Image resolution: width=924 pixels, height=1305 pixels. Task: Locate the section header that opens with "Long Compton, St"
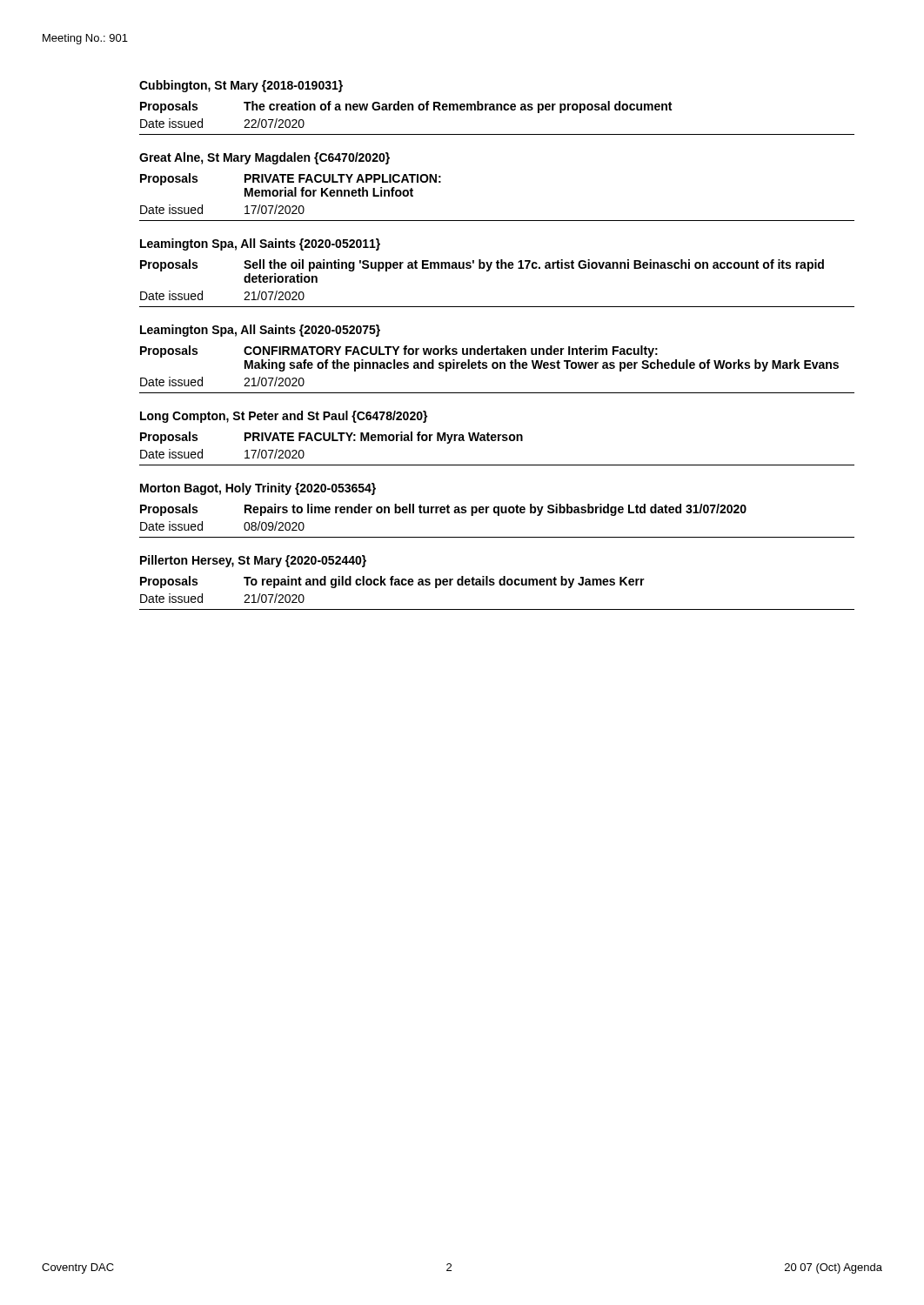pyautogui.click(x=283, y=416)
